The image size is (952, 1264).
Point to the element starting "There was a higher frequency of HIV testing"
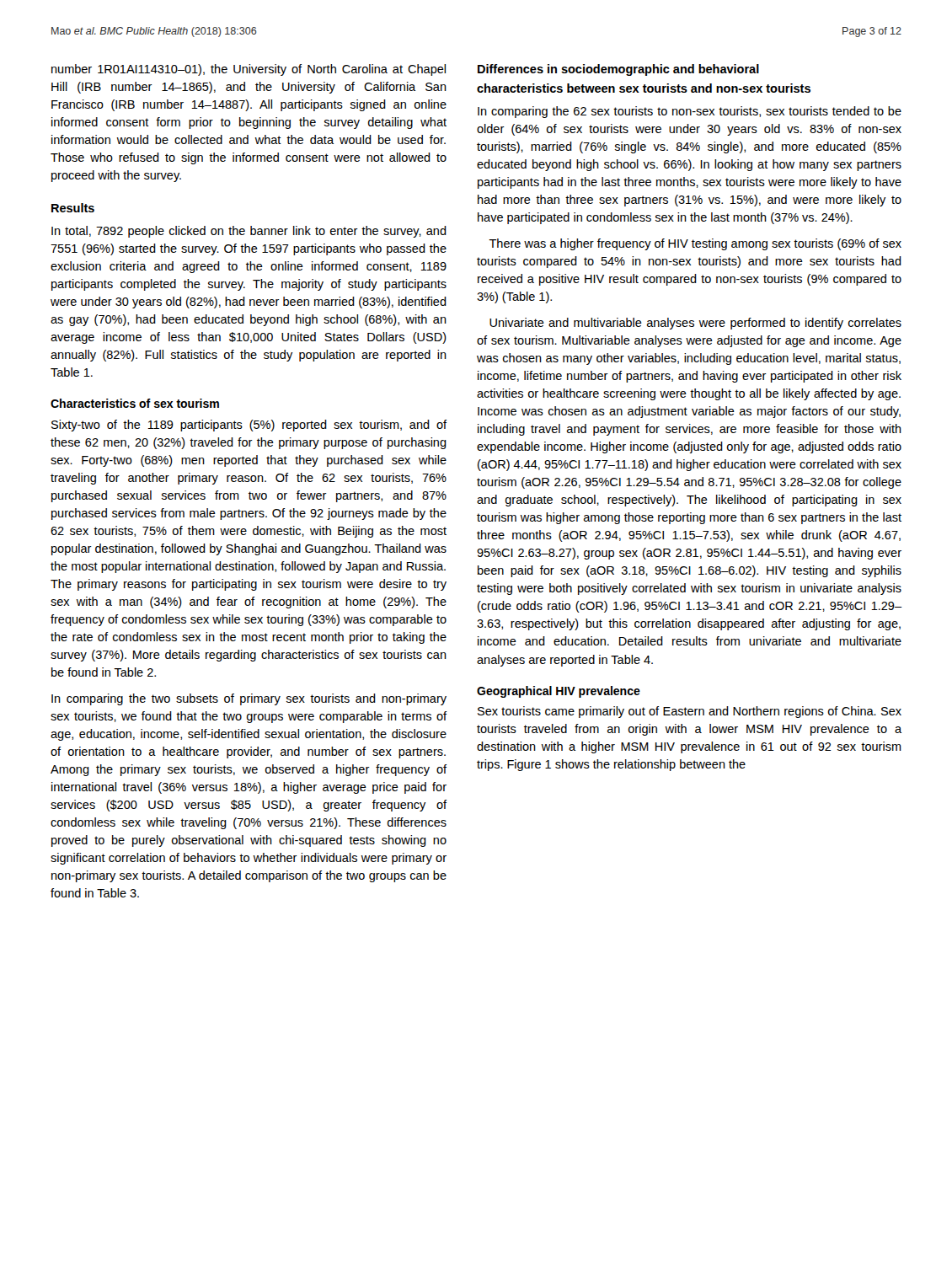(689, 271)
